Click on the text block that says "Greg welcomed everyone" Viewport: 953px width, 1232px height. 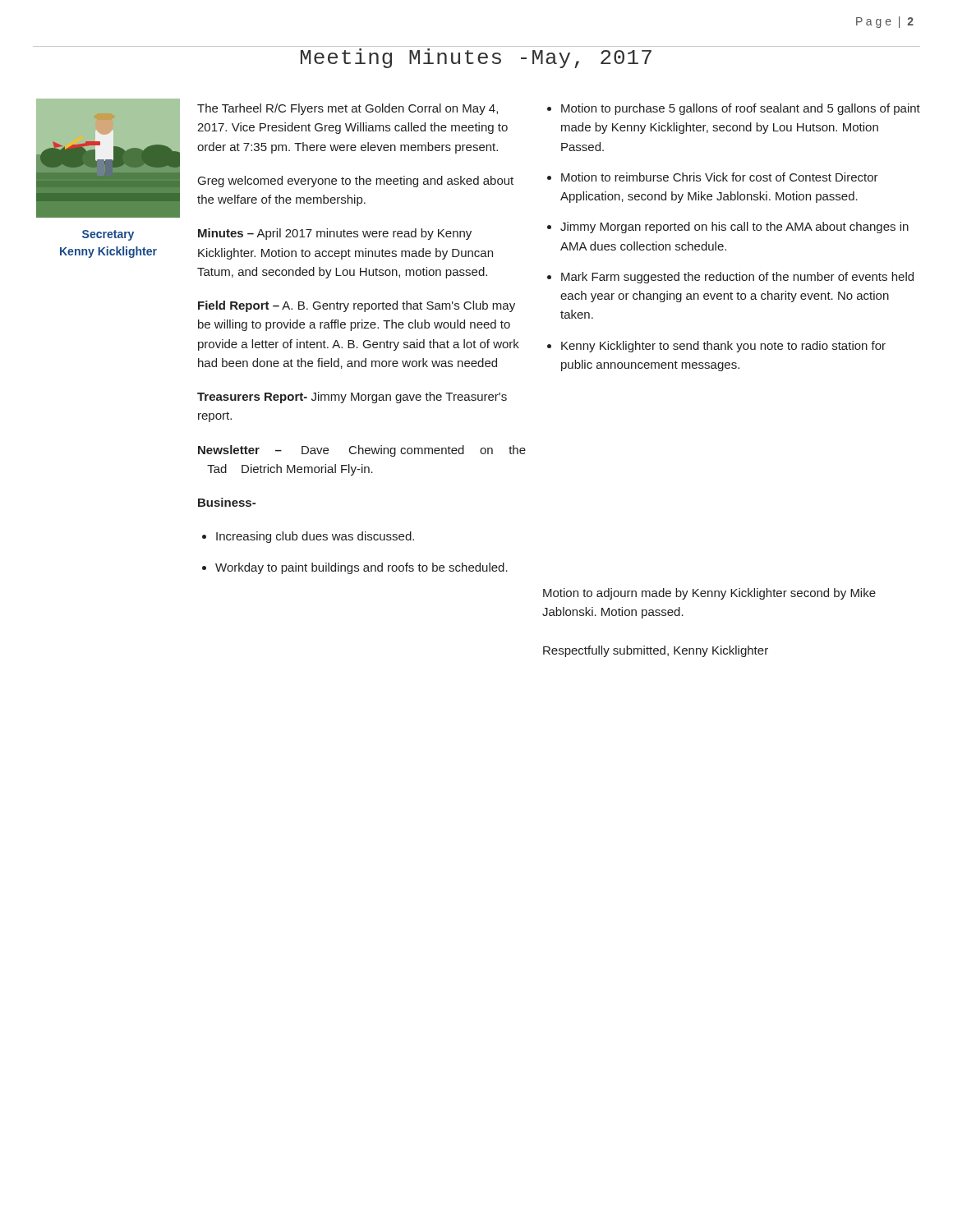click(355, 190)
